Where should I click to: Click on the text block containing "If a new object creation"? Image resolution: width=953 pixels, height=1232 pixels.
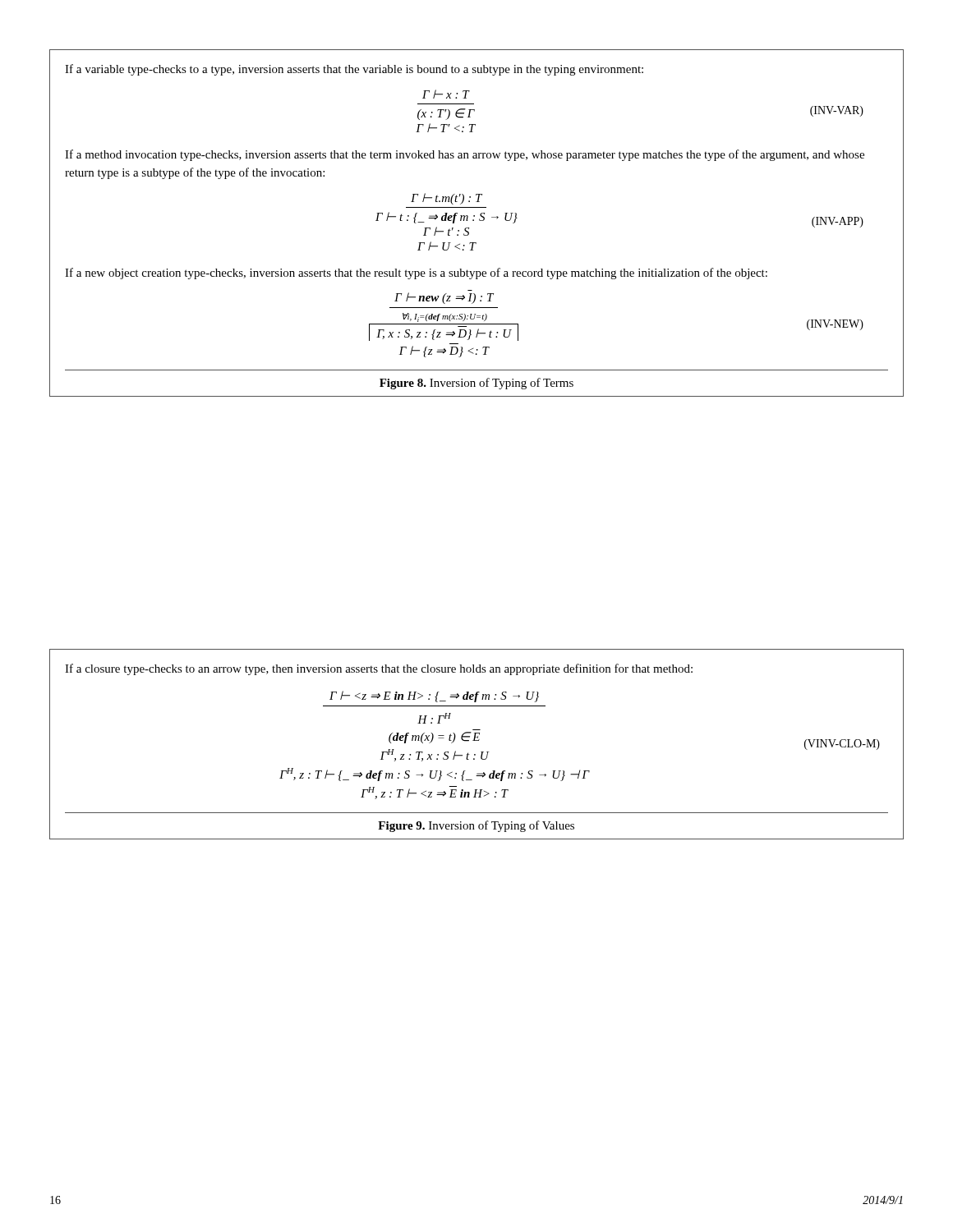(x=417, y=272)
